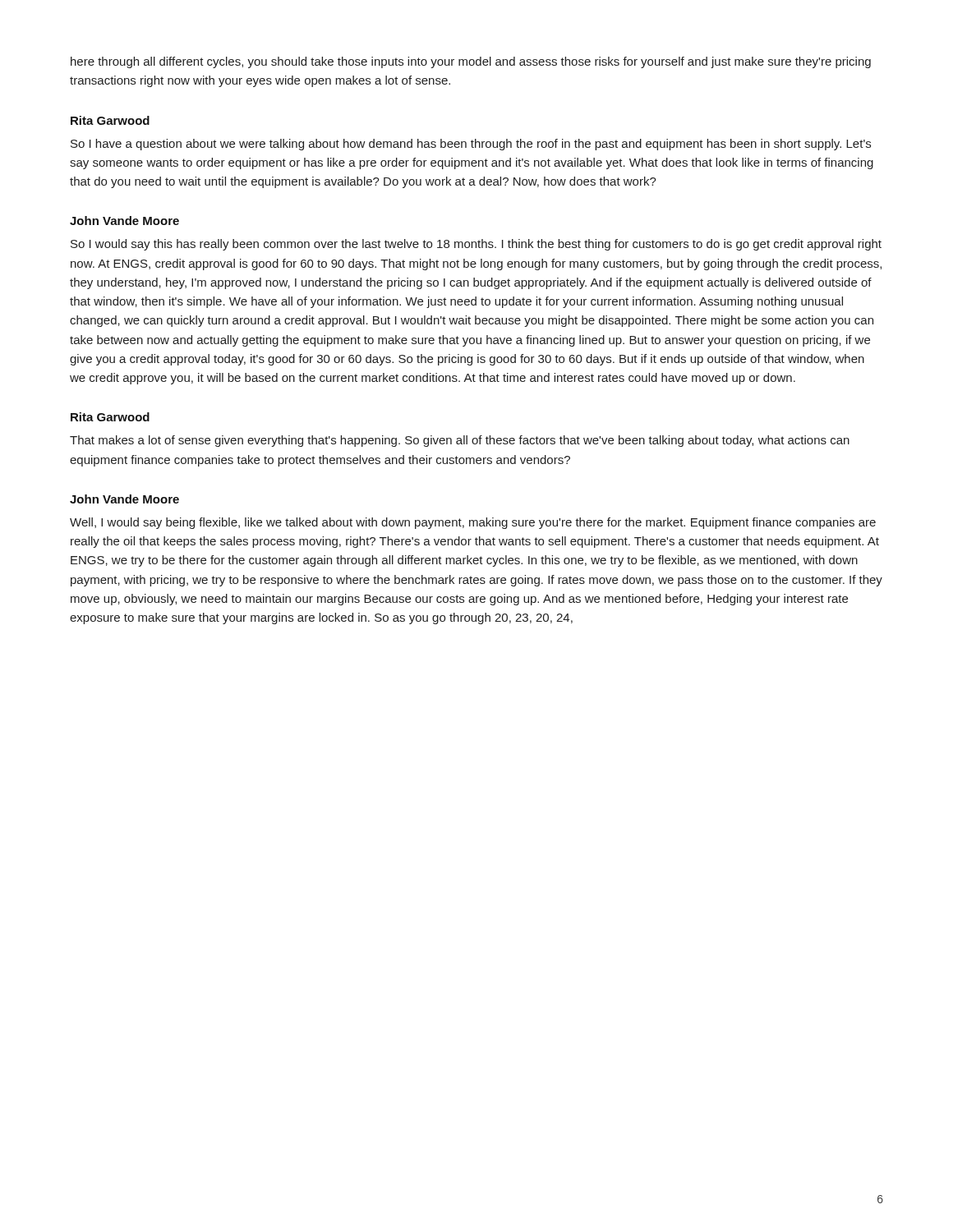Click on the text block that reads "So I would"
The width and height of the screenshot is (953, 1232).
point(476,311)
